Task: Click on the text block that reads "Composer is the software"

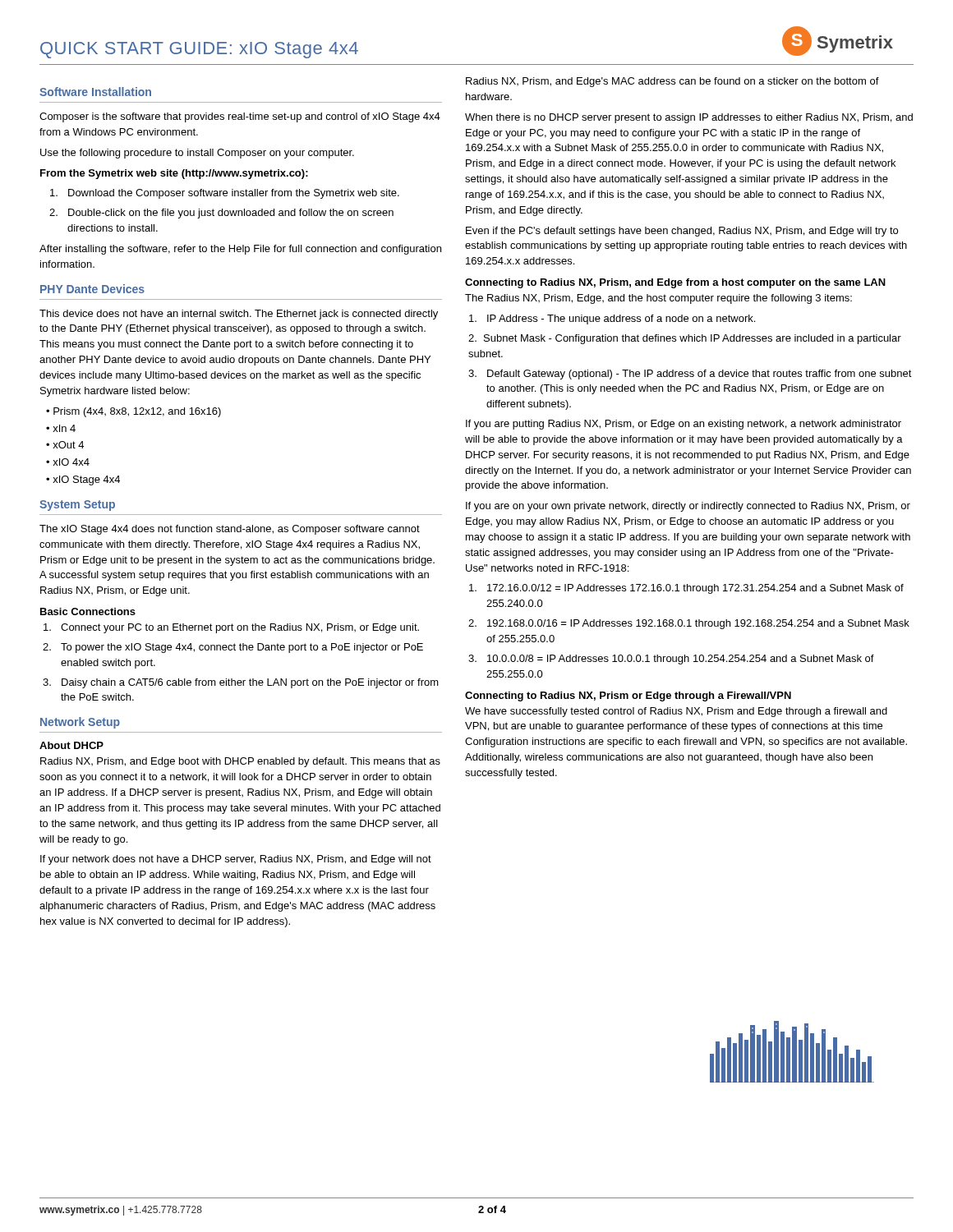Action: tap(241, 145)
